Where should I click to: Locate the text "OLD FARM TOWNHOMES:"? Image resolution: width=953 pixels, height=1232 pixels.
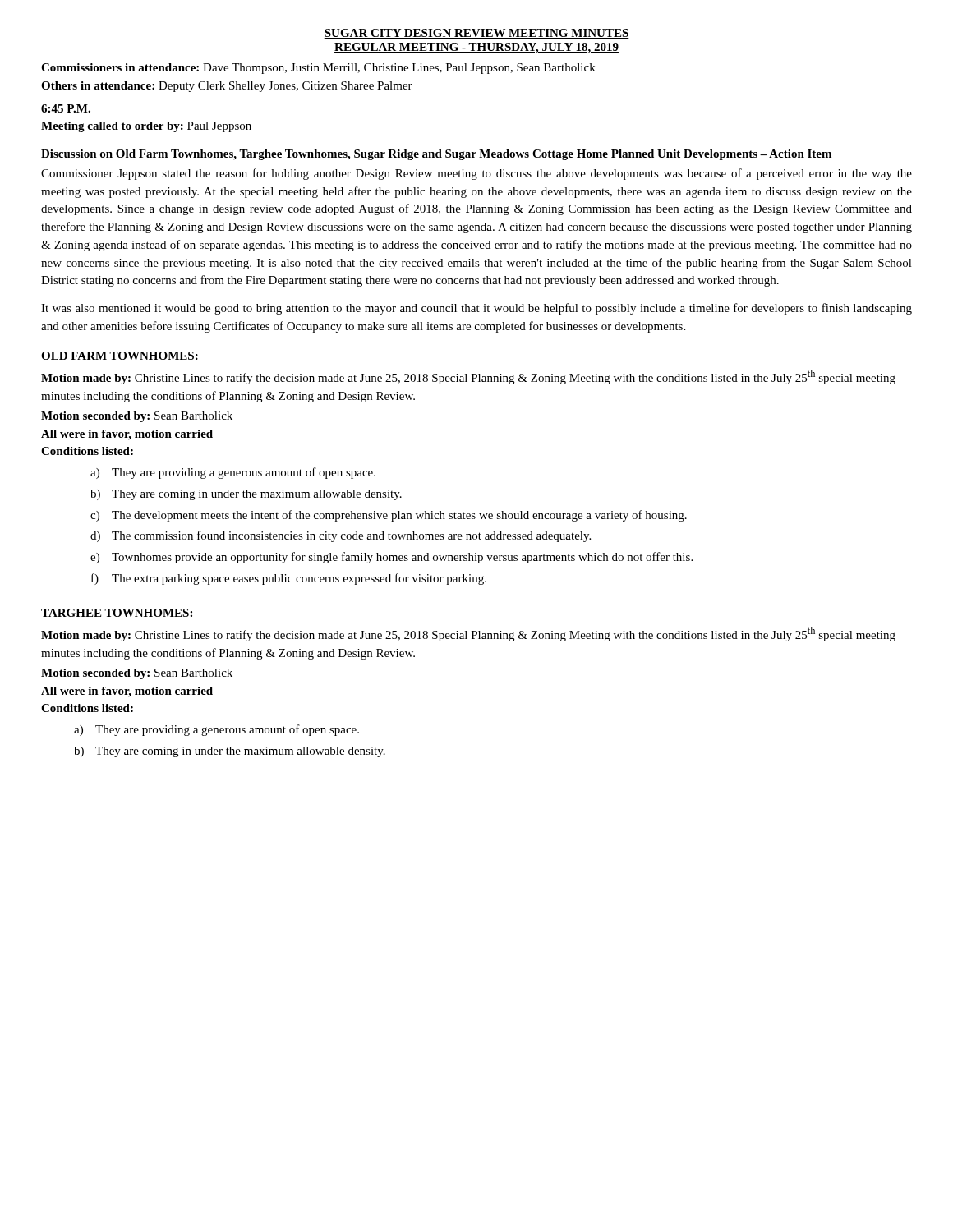pos(120,355)
